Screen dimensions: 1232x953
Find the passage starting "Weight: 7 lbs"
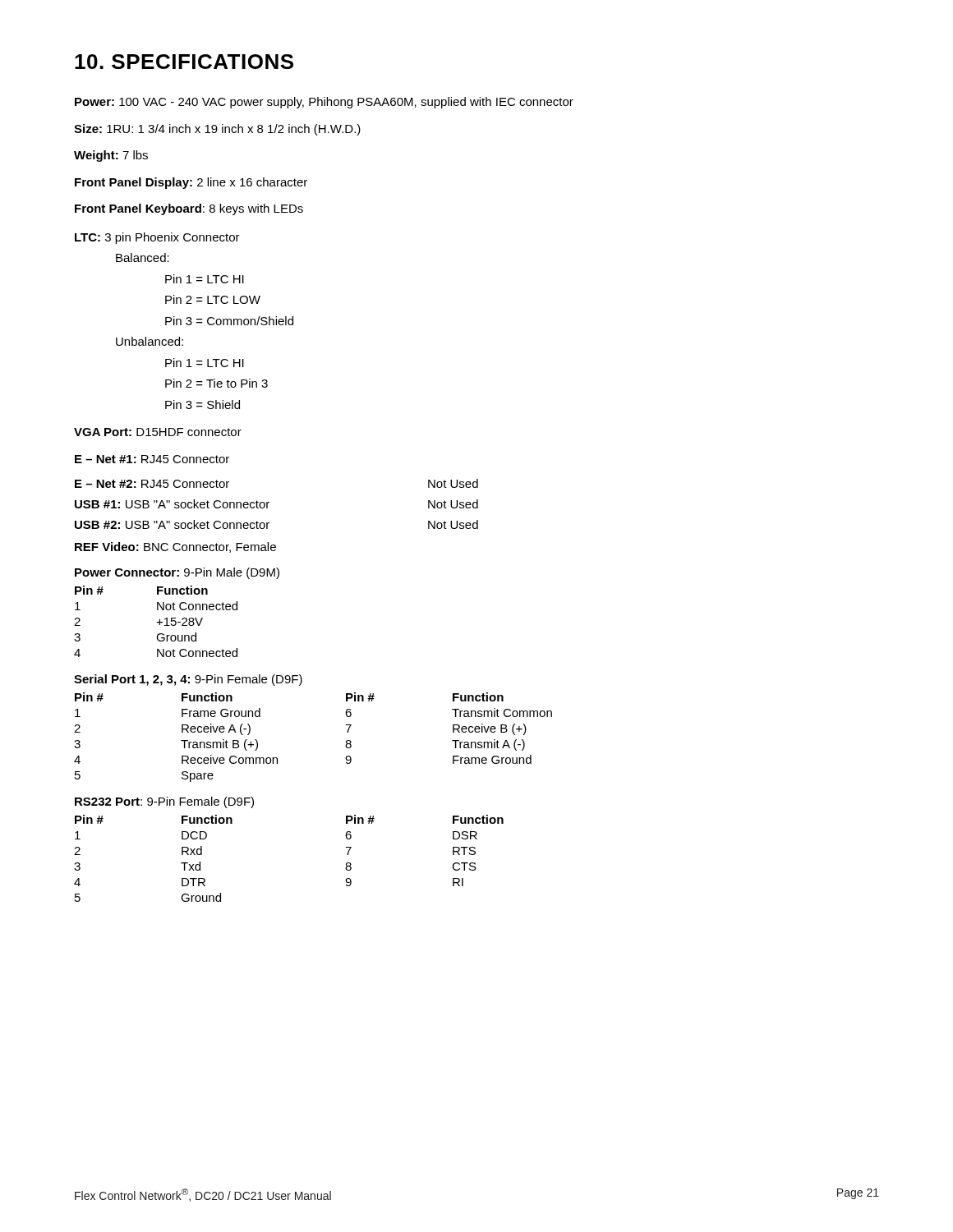(111, 155)
